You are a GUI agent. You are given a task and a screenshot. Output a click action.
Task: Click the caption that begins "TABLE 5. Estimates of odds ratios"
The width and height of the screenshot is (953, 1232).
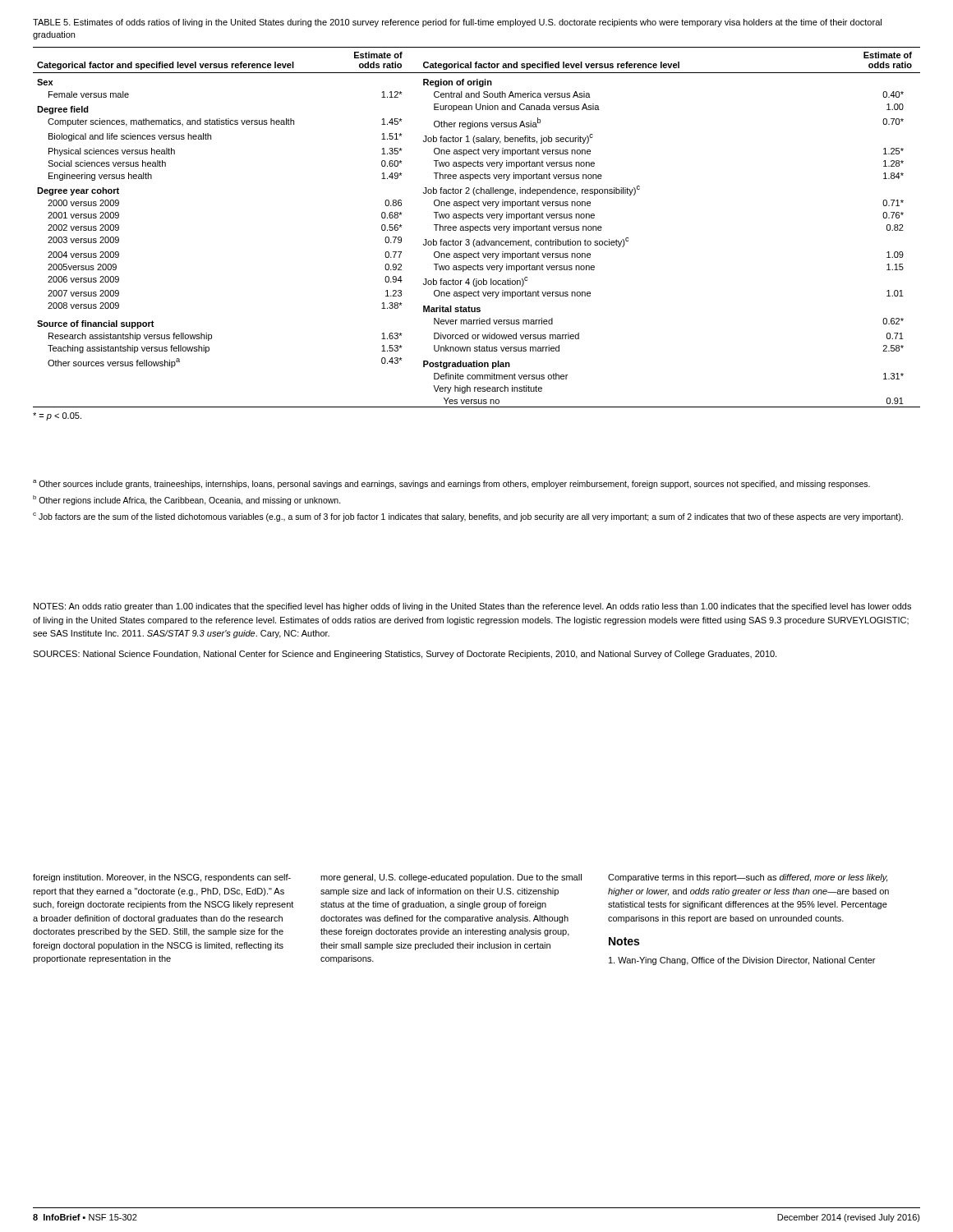pos(457,29)
